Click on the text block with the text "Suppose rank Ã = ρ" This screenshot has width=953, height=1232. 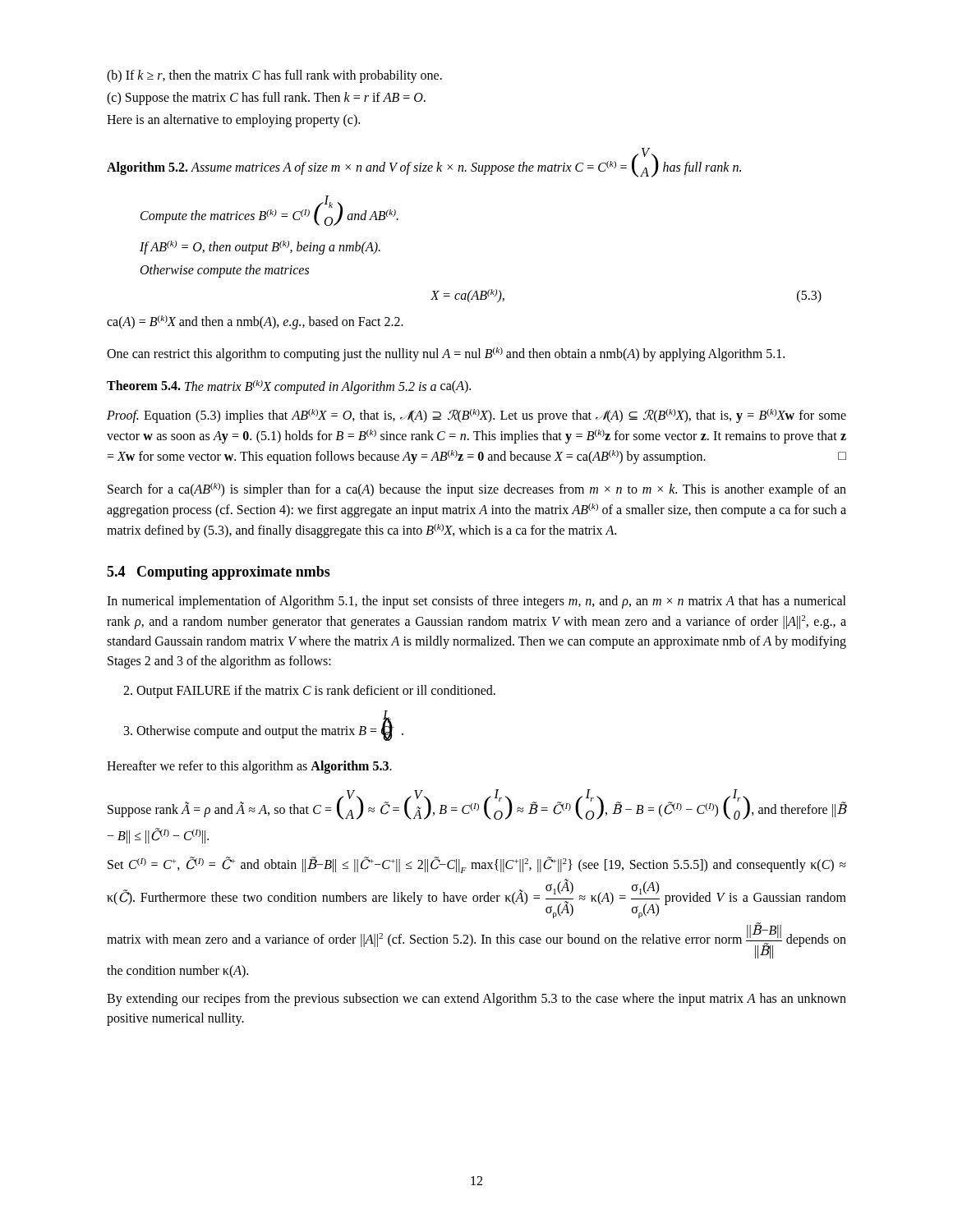pos(476,814)
